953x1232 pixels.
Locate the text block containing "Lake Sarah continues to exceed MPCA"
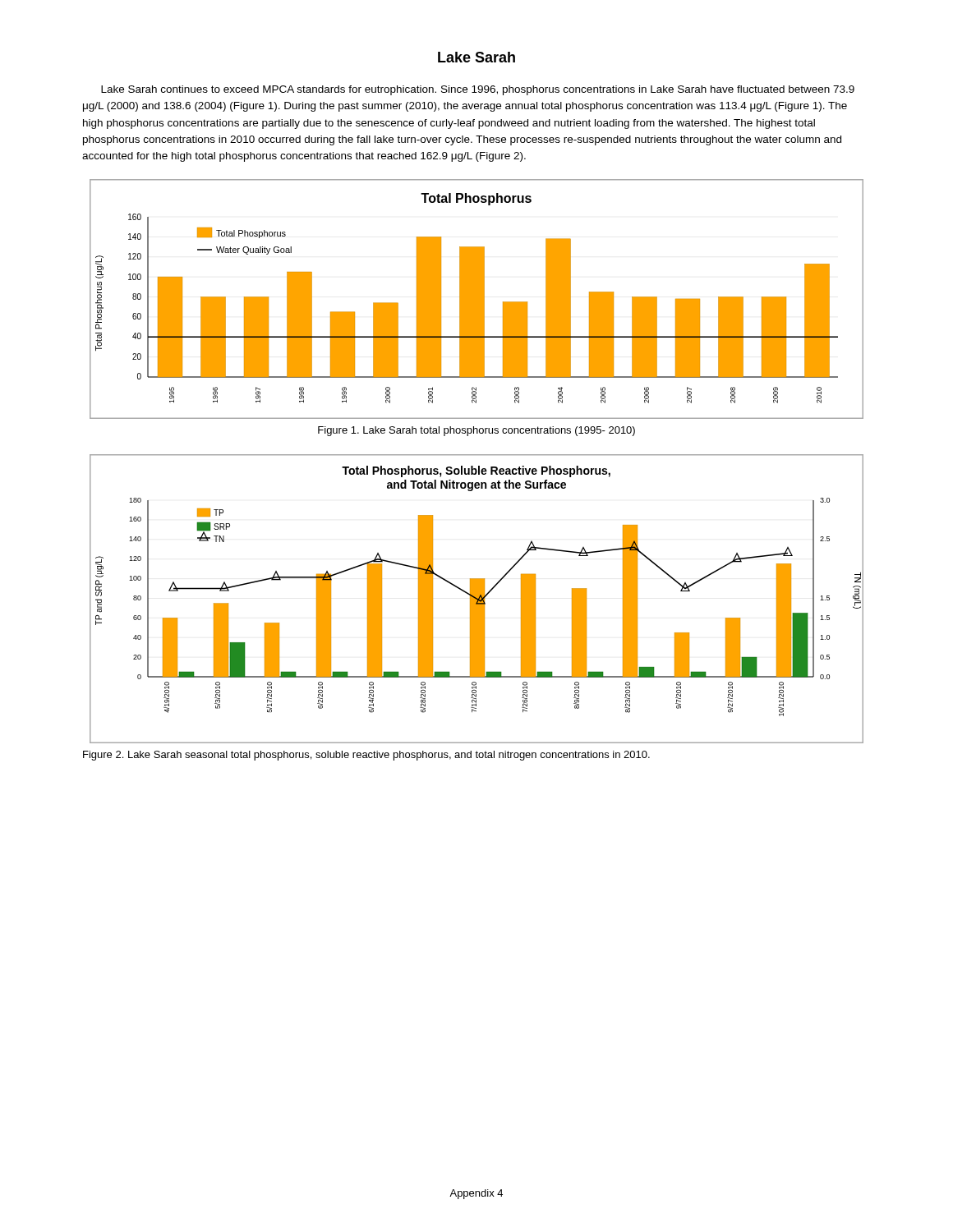click(468, 122)
